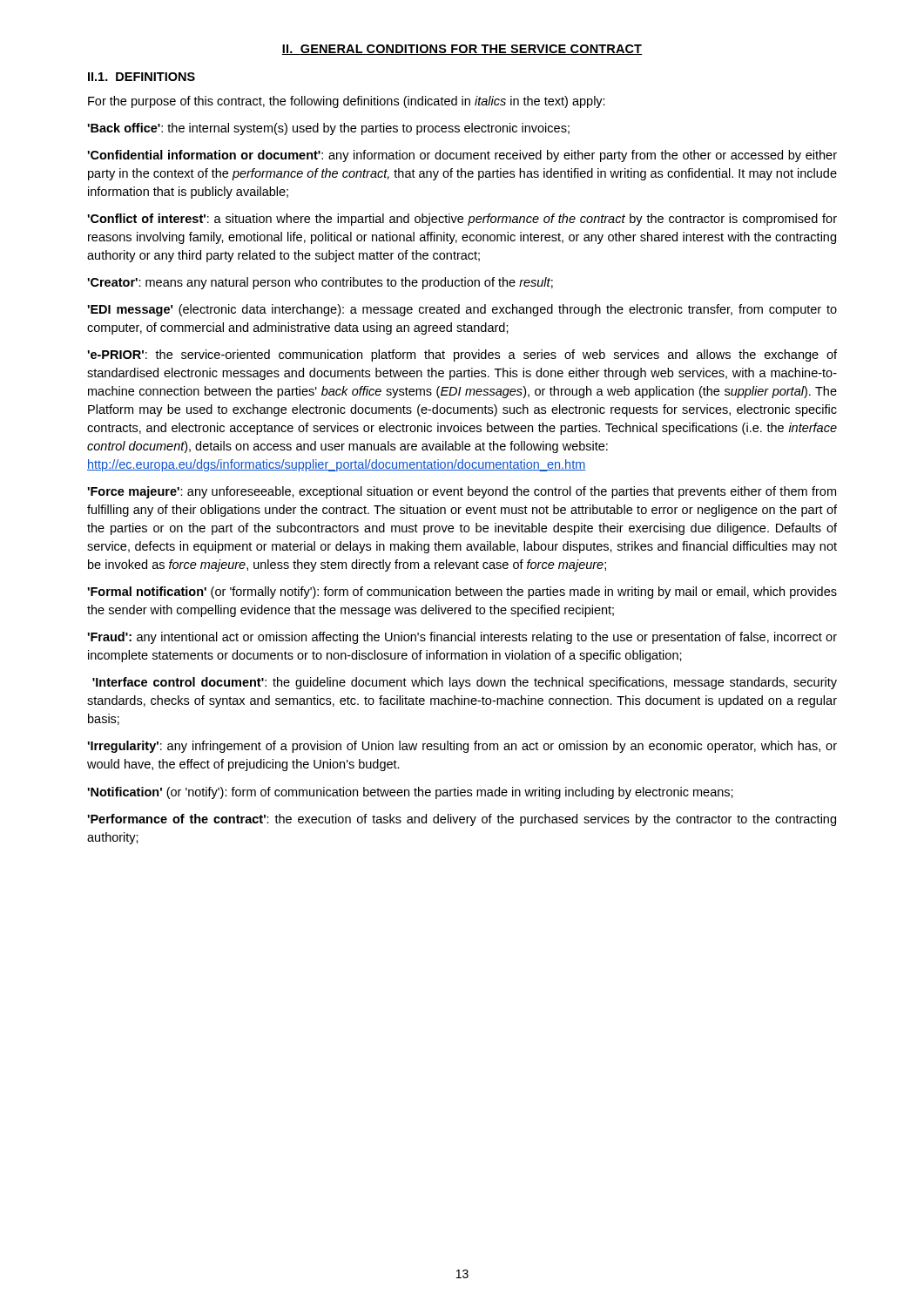Click on the block starting "'Irregularity': any infringement of a"

click(x=462, y=755)
